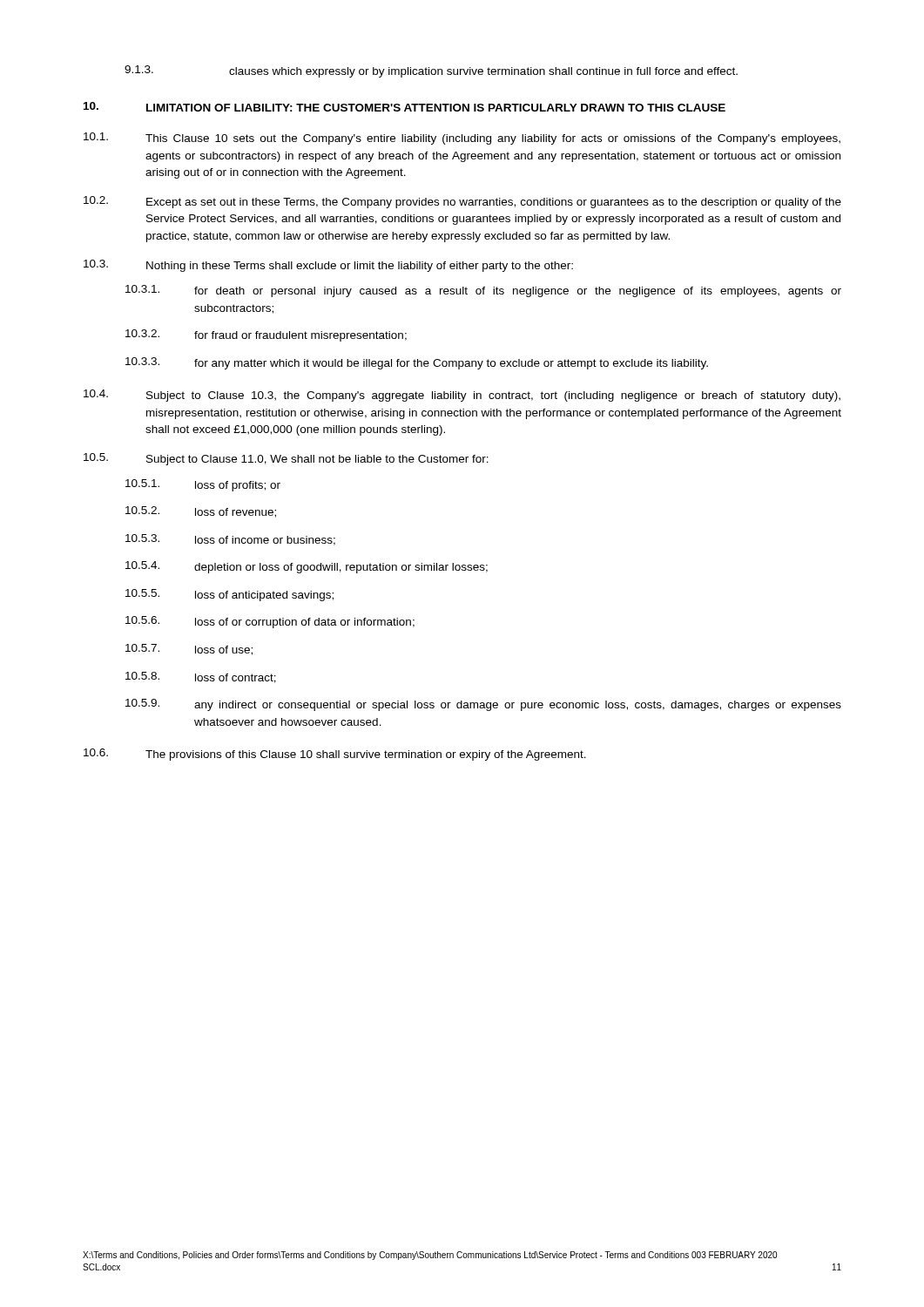The height and width of the screenshot is (1307, 924).
Task: Find the list item that reads "10.5. Subject to Clause 11.0, We"
Action: click(462, 459)
